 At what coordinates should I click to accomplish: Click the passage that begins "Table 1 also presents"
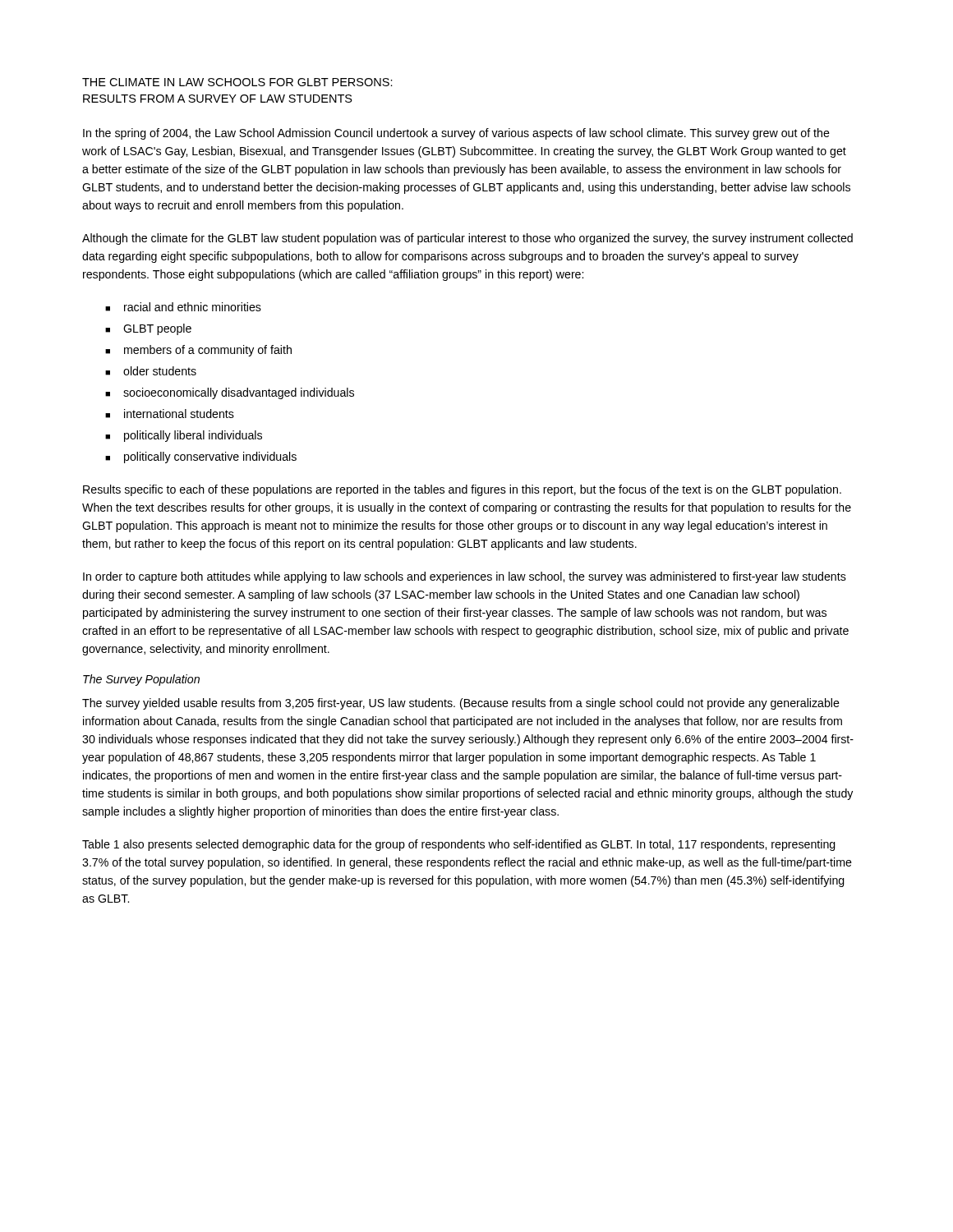[x=467, y=871]
